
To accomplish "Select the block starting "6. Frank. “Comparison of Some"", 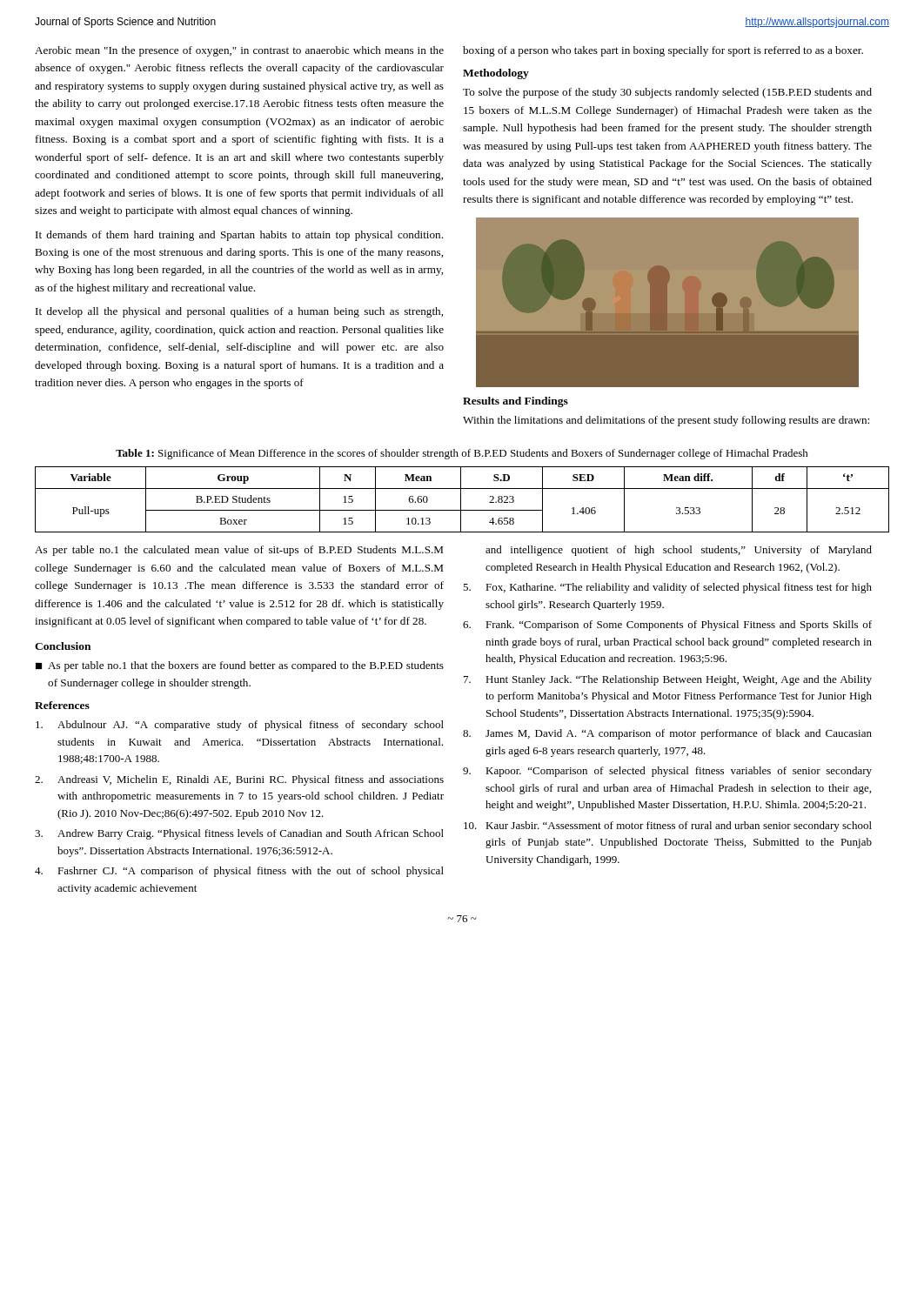I will 667,642.
